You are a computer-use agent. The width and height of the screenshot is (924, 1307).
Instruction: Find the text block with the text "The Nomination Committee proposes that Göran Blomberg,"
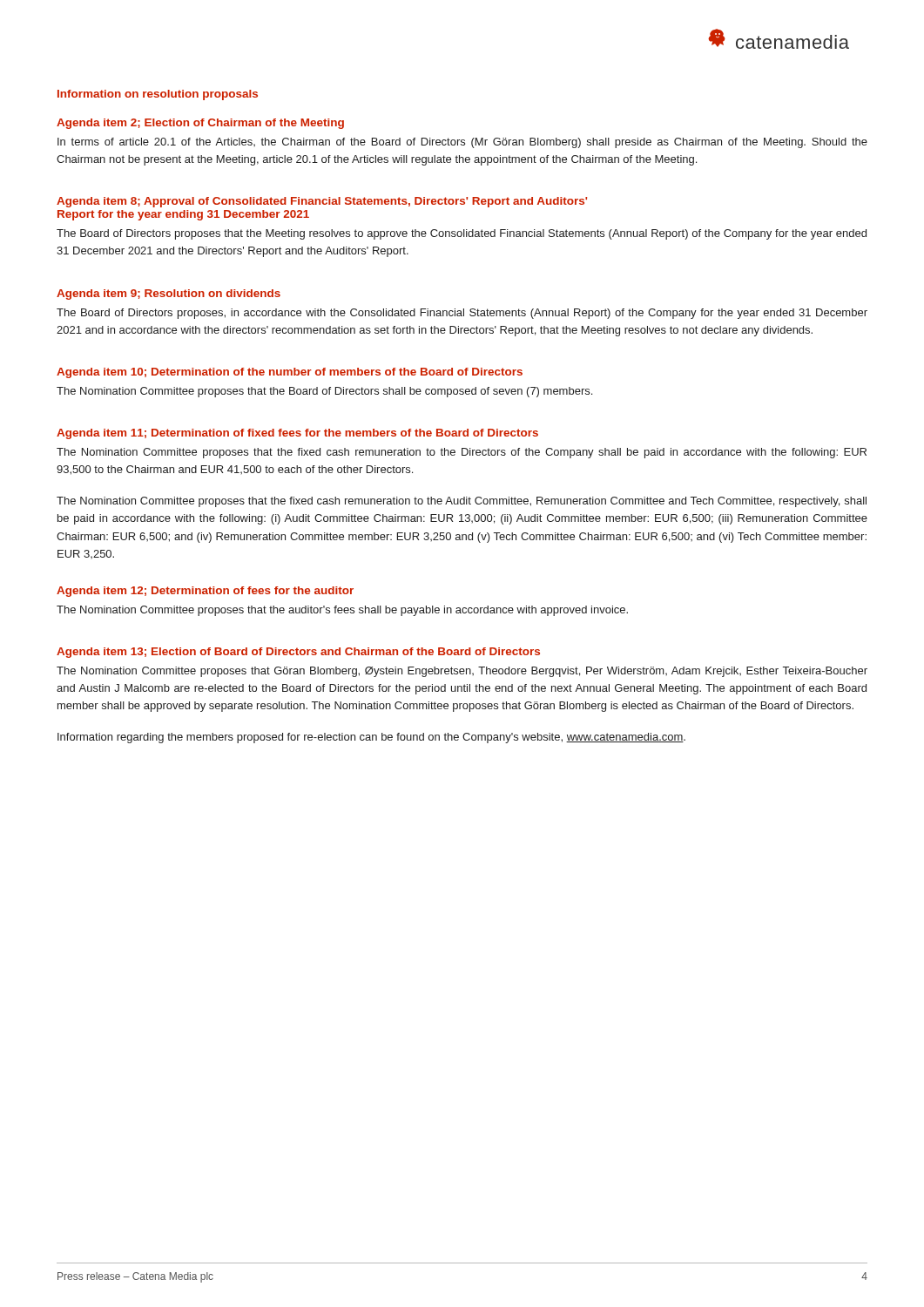(462, 688)
